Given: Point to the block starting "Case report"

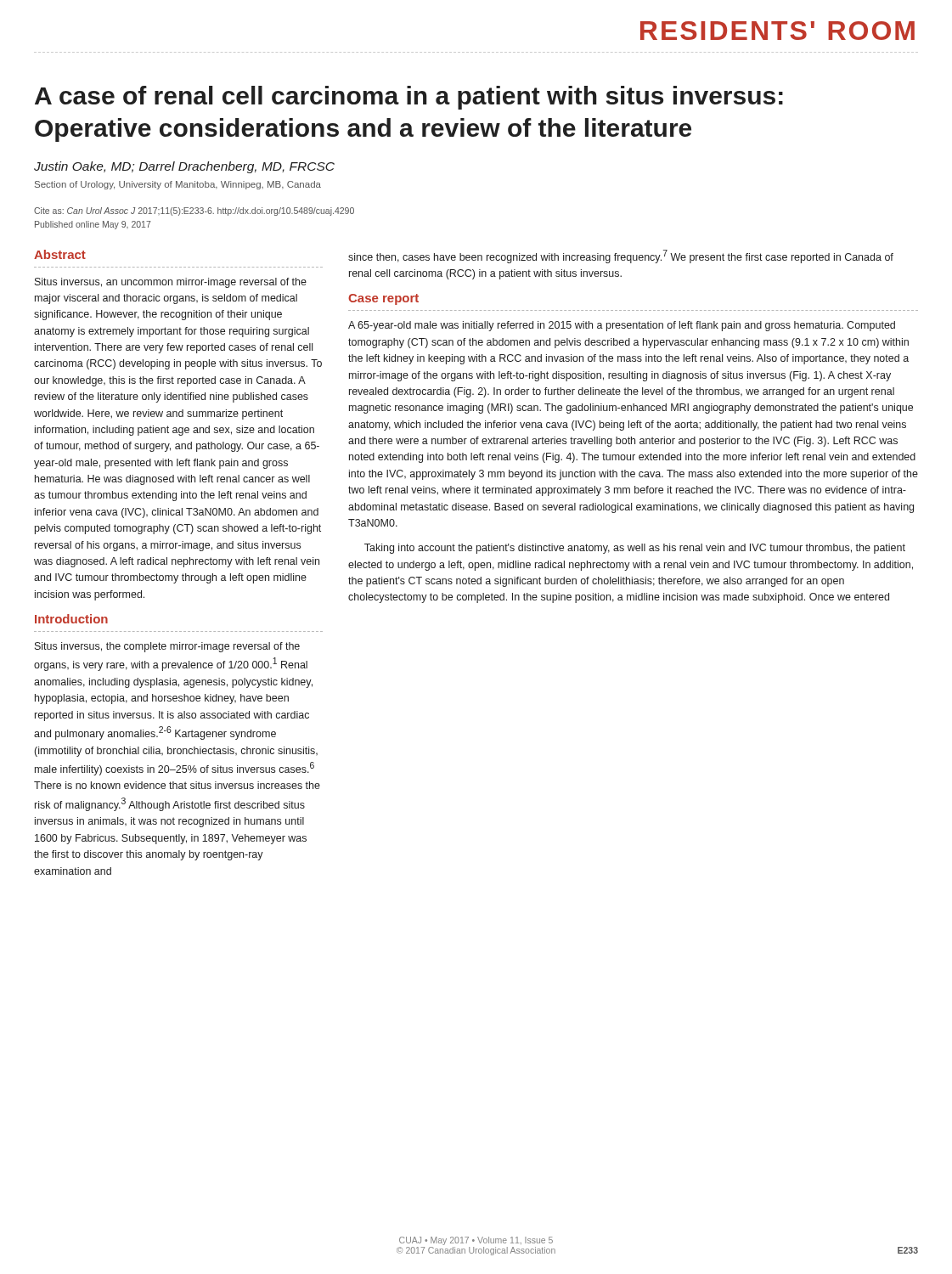Looking at the screenshot, I should click(384, 298).
